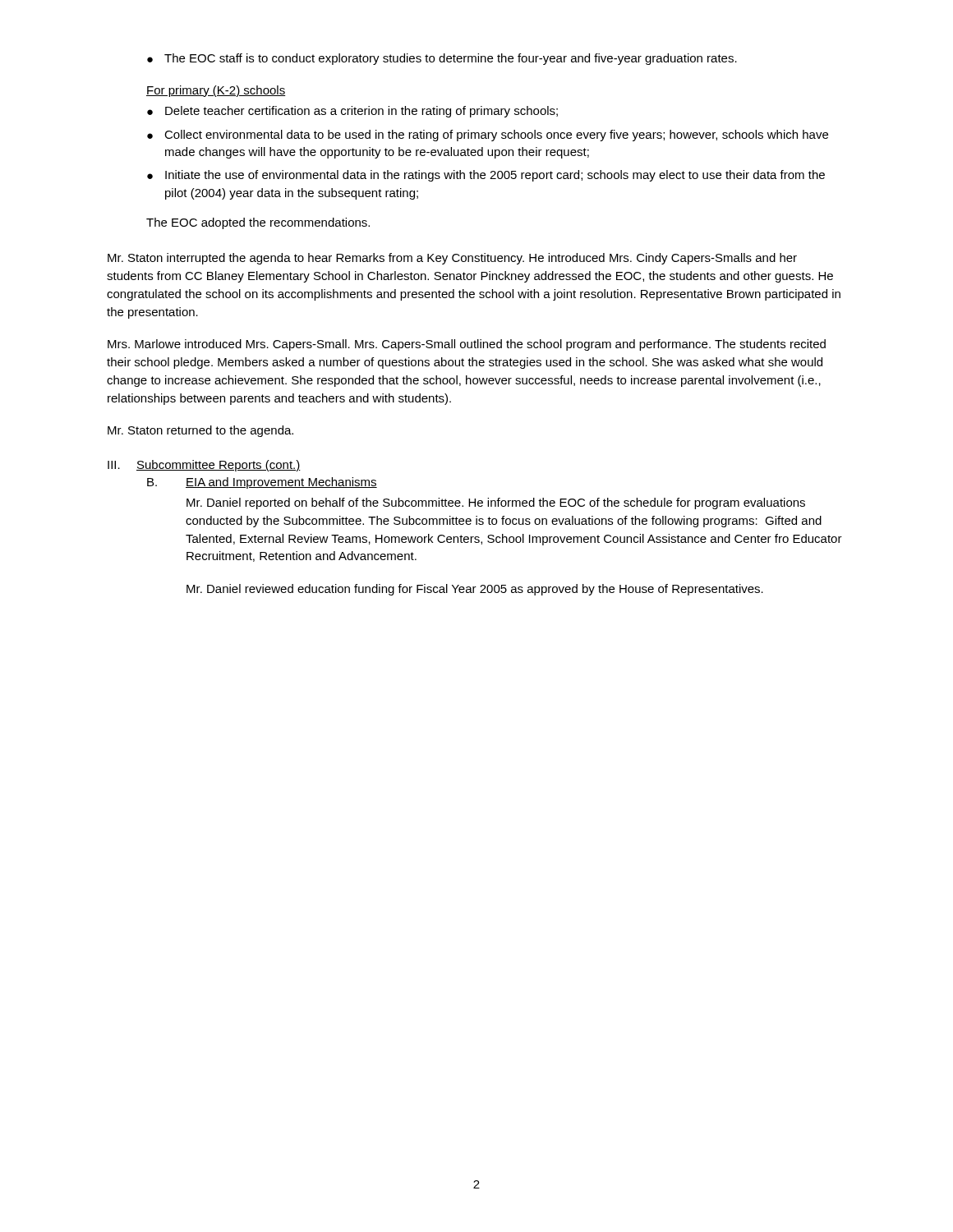Point to "For primary (K-2) schools"

(x=216, y=90)
